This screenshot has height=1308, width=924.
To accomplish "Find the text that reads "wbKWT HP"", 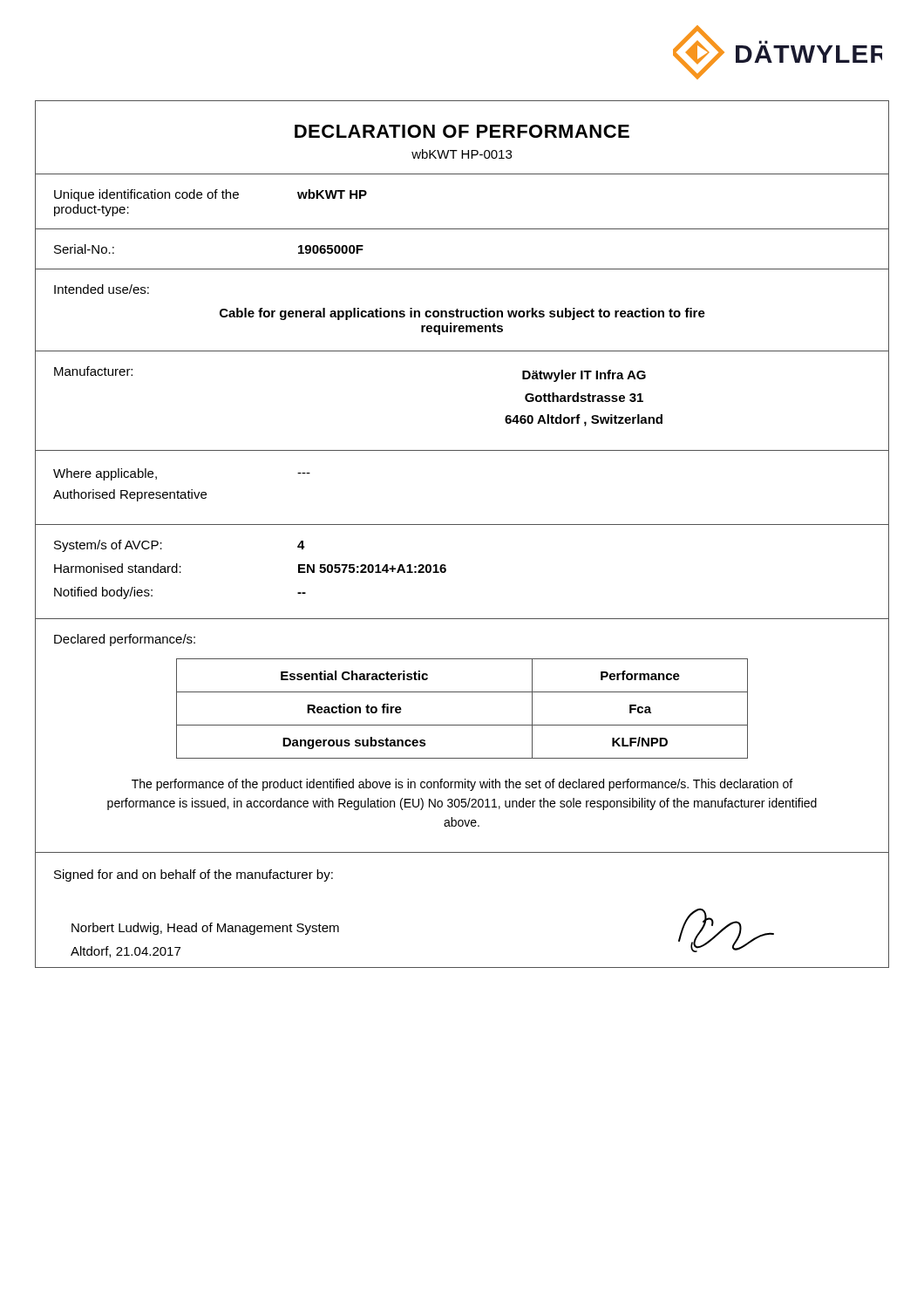I will tap(332, 194).
